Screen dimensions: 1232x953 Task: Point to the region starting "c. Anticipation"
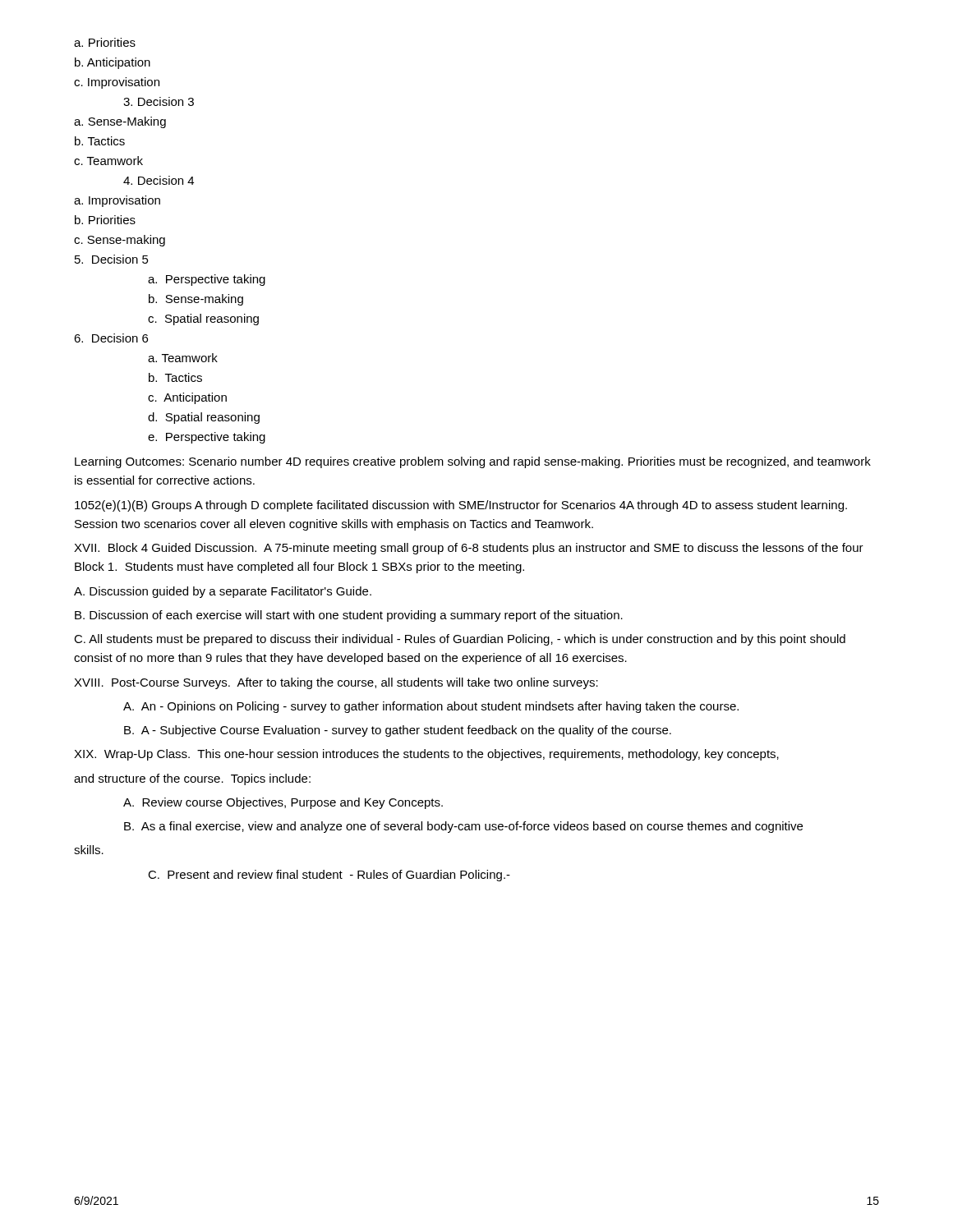(188, 397)
